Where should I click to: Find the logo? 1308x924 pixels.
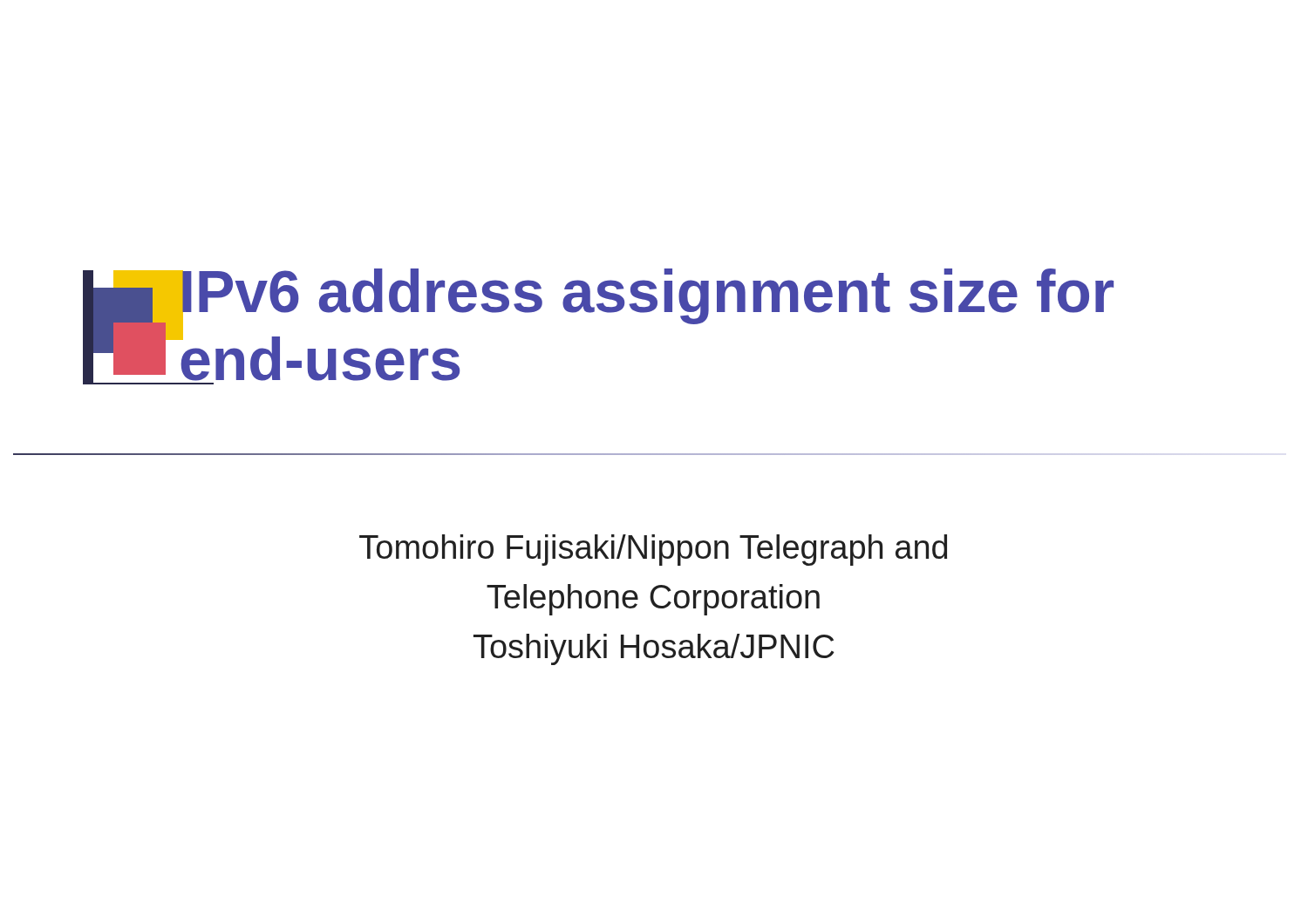pyautogui.click(x=148, y=327)
